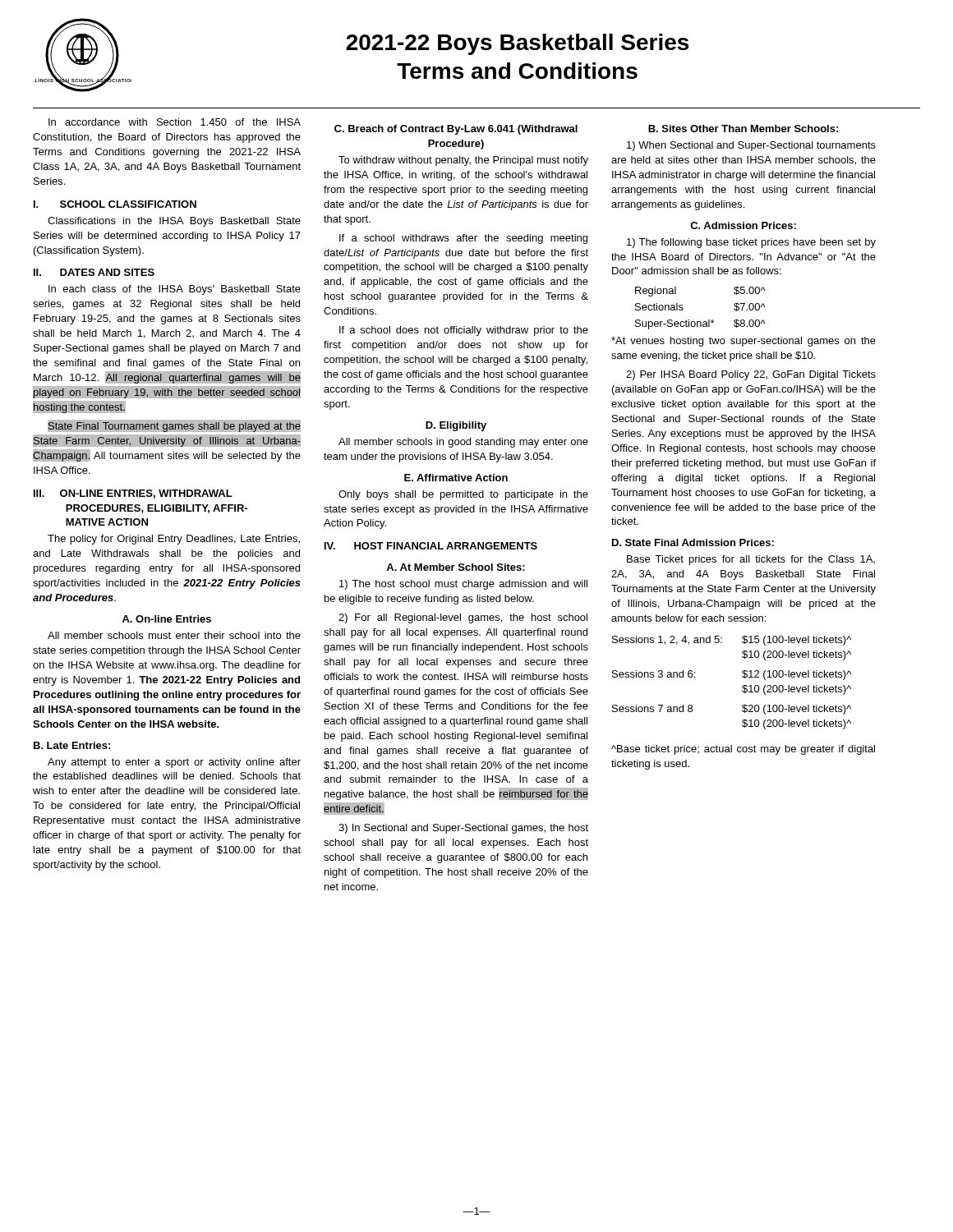The width and height of the screenshot is (953, 1232).
Task: Where is the passage that starts "In accordance with Section"?
Action: [x=167, y=152]
